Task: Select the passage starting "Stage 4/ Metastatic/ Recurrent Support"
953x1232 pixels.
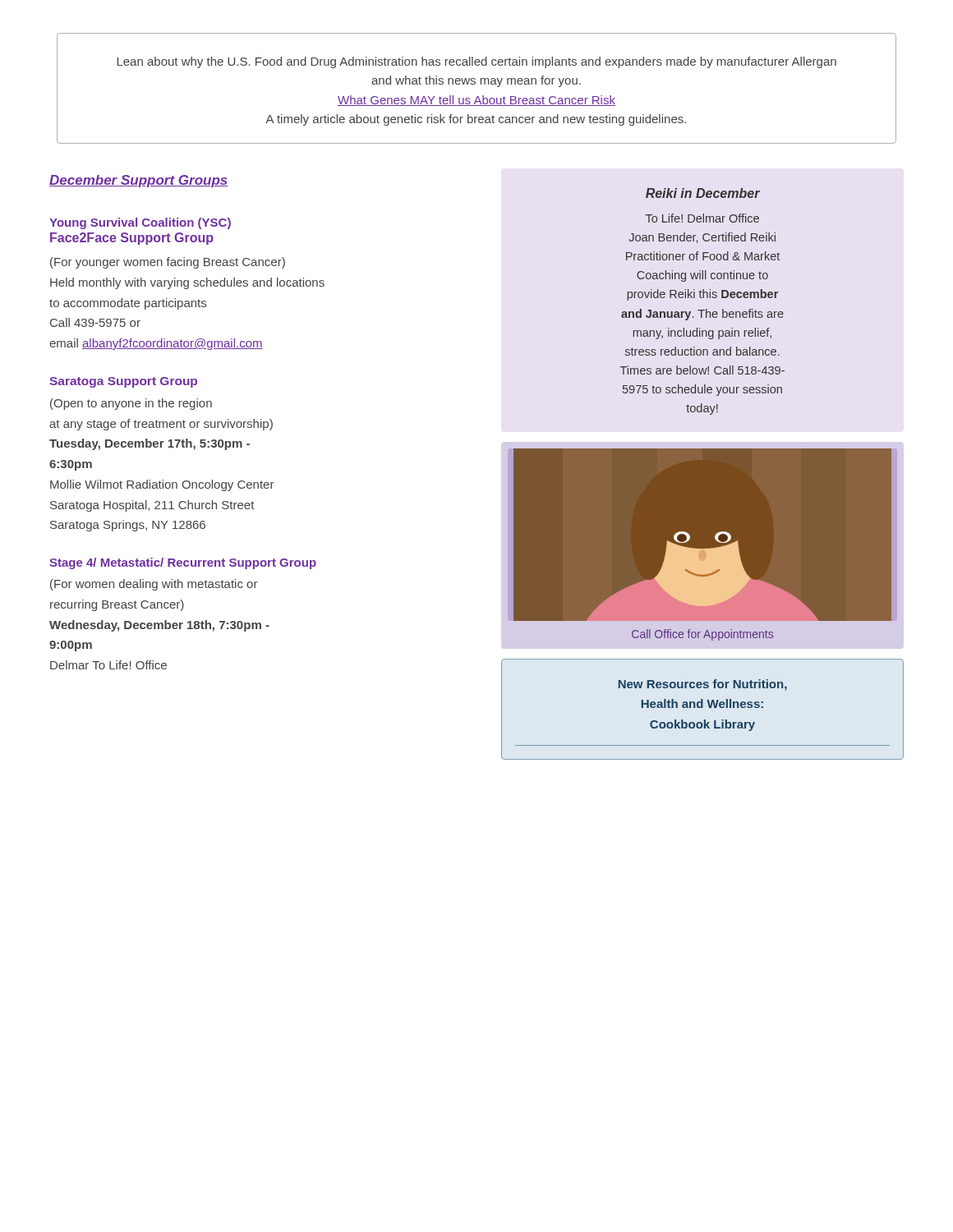Action: pos(183,562)
